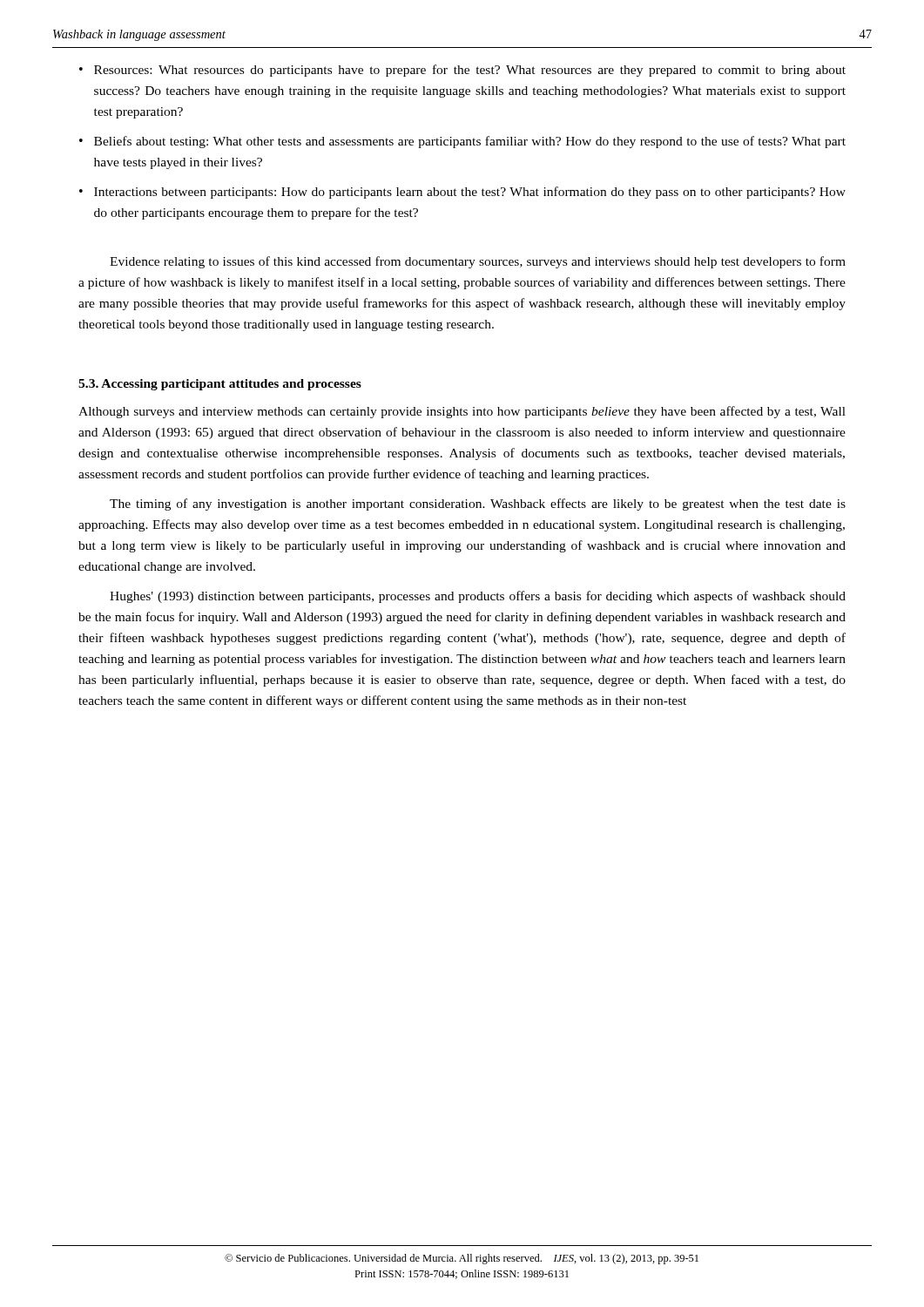
Task: Click where it says "5.3. Accessing participant attitudes and processes"
Action: coord(220,383)
